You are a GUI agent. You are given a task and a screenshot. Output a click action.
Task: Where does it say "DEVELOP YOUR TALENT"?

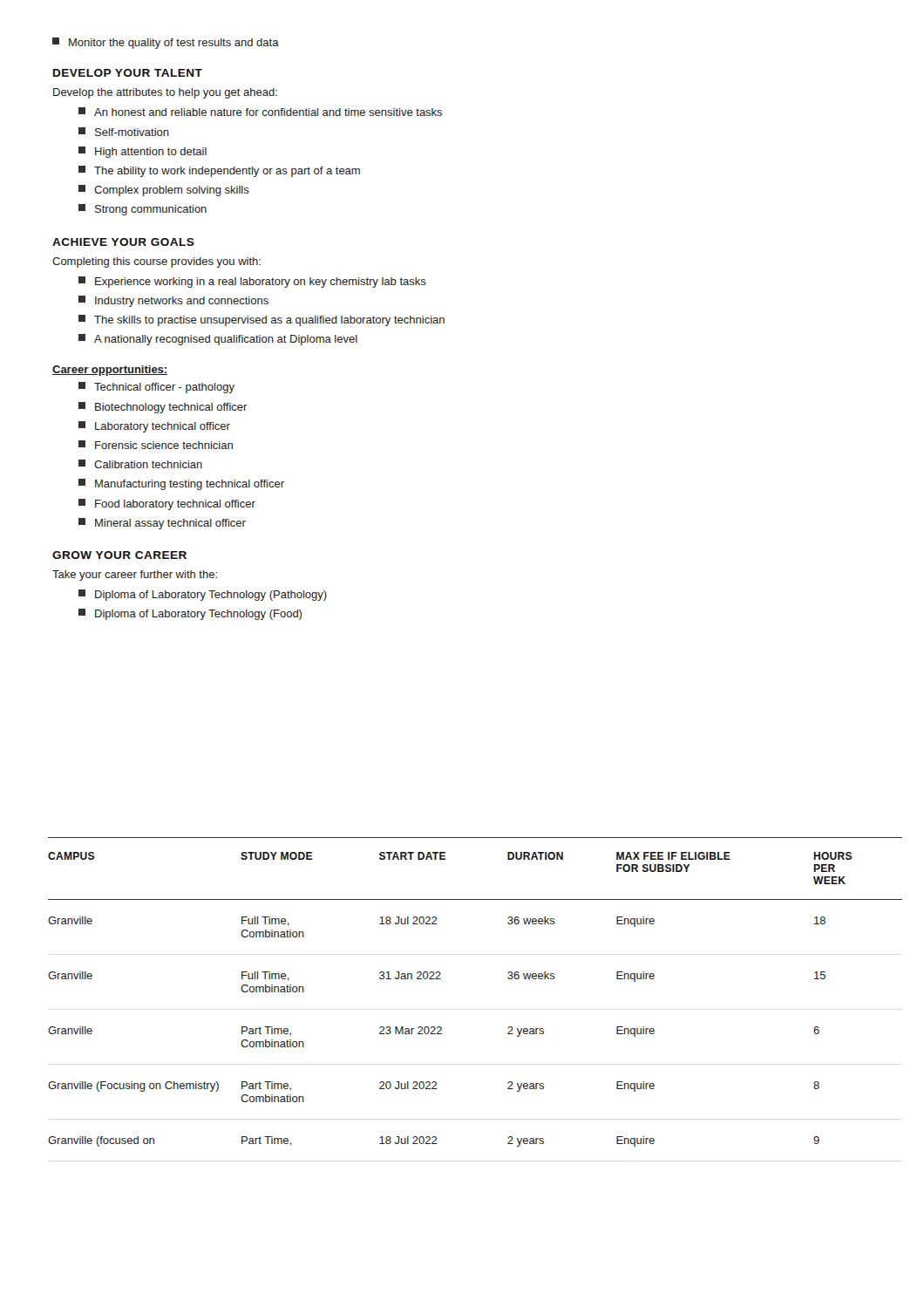(127, 73)
